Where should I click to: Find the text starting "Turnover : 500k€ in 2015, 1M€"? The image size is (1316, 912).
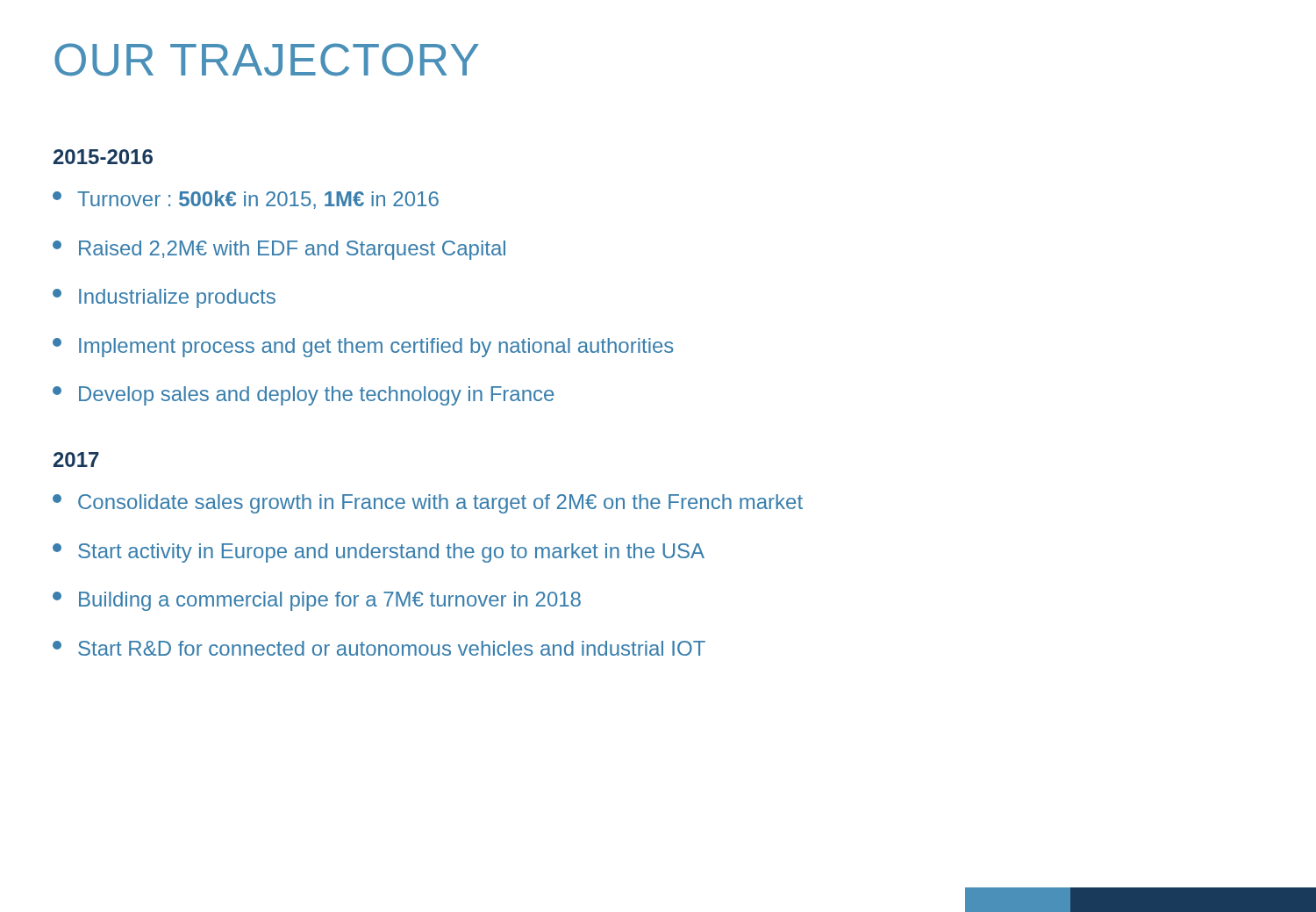click(246, 199)
